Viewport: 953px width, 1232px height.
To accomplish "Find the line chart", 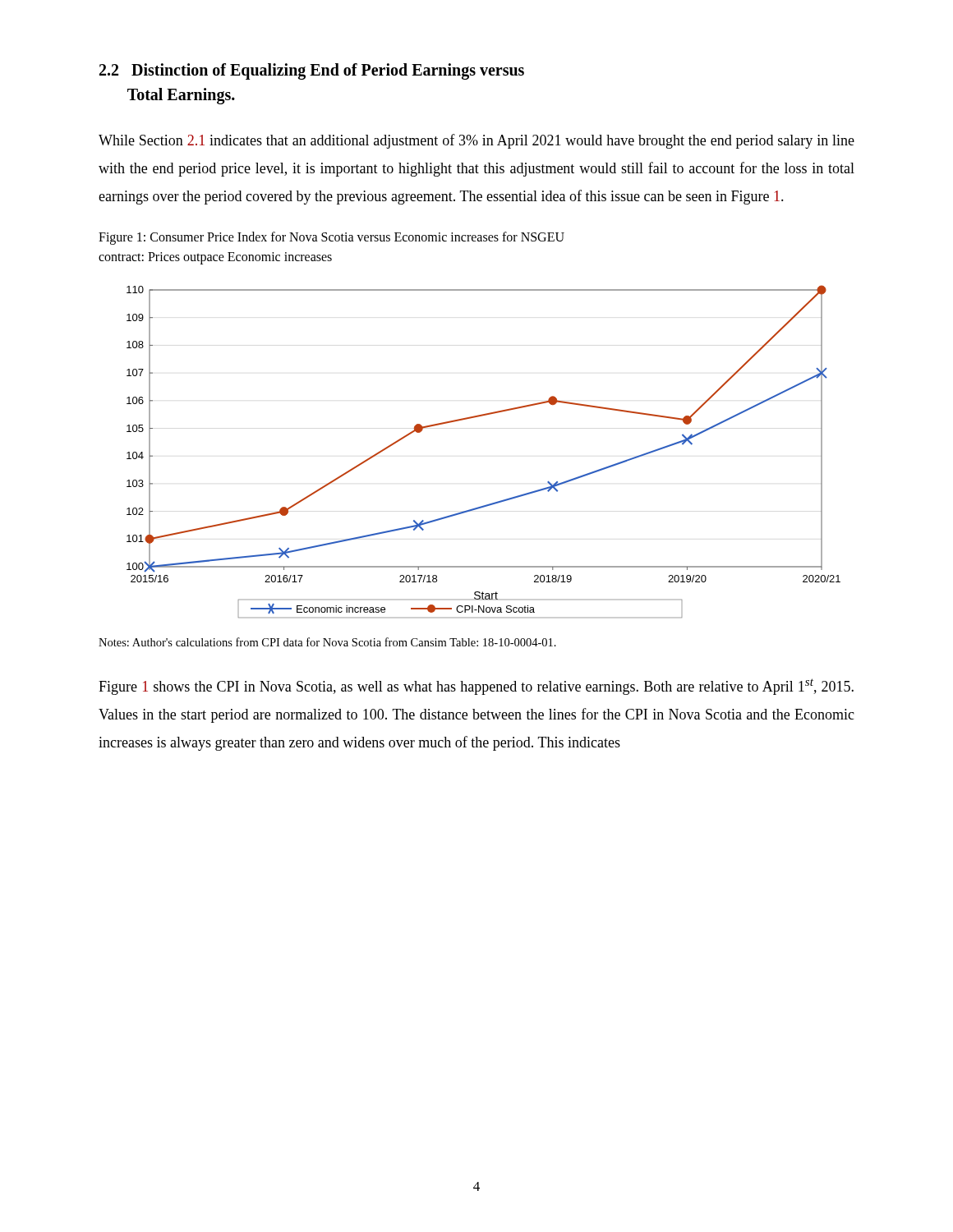I will pyautogui.click(x=476, y=451).
